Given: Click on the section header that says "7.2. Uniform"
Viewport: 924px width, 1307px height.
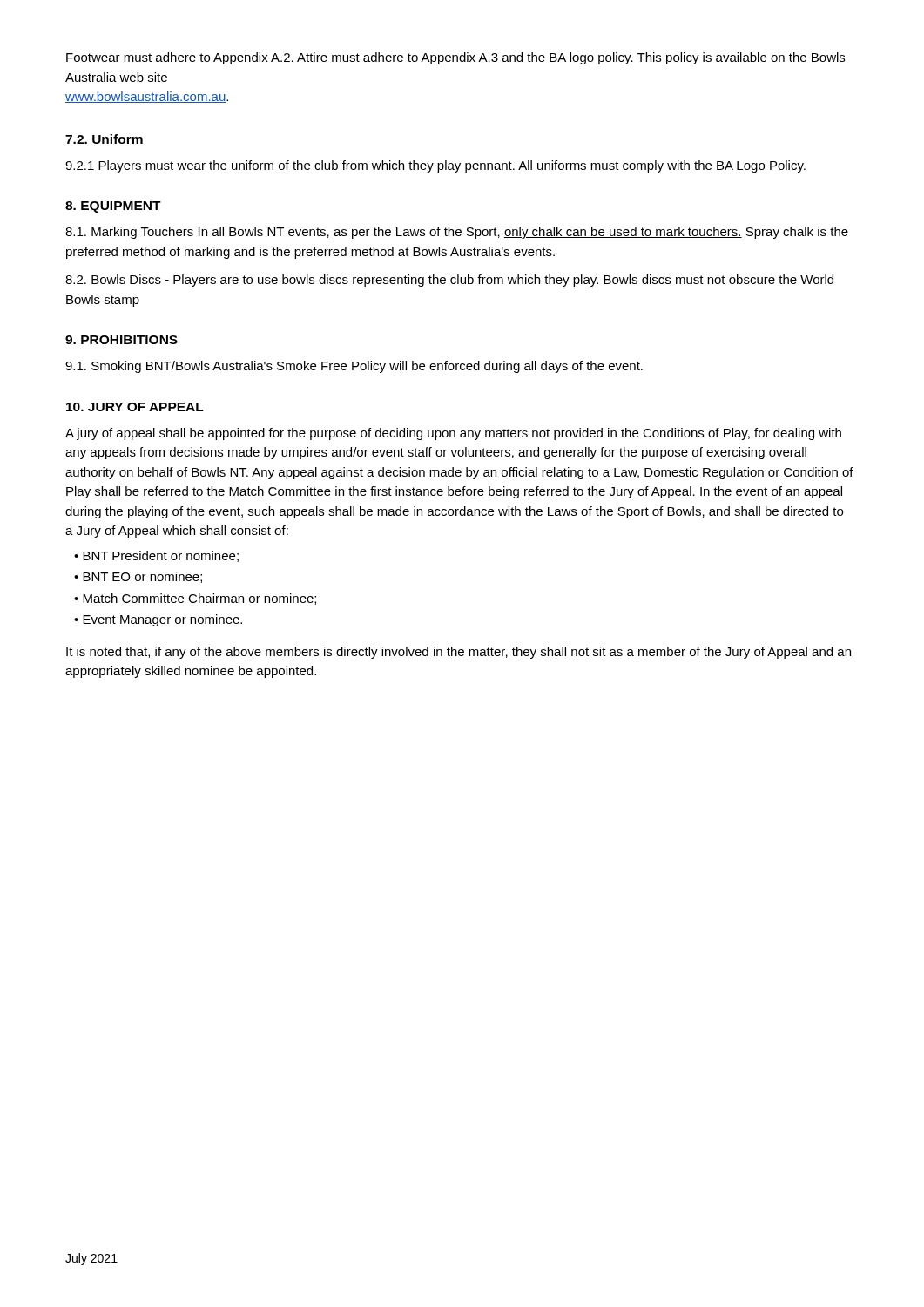Looking at the screenshot, I should (x=104, y=139).
